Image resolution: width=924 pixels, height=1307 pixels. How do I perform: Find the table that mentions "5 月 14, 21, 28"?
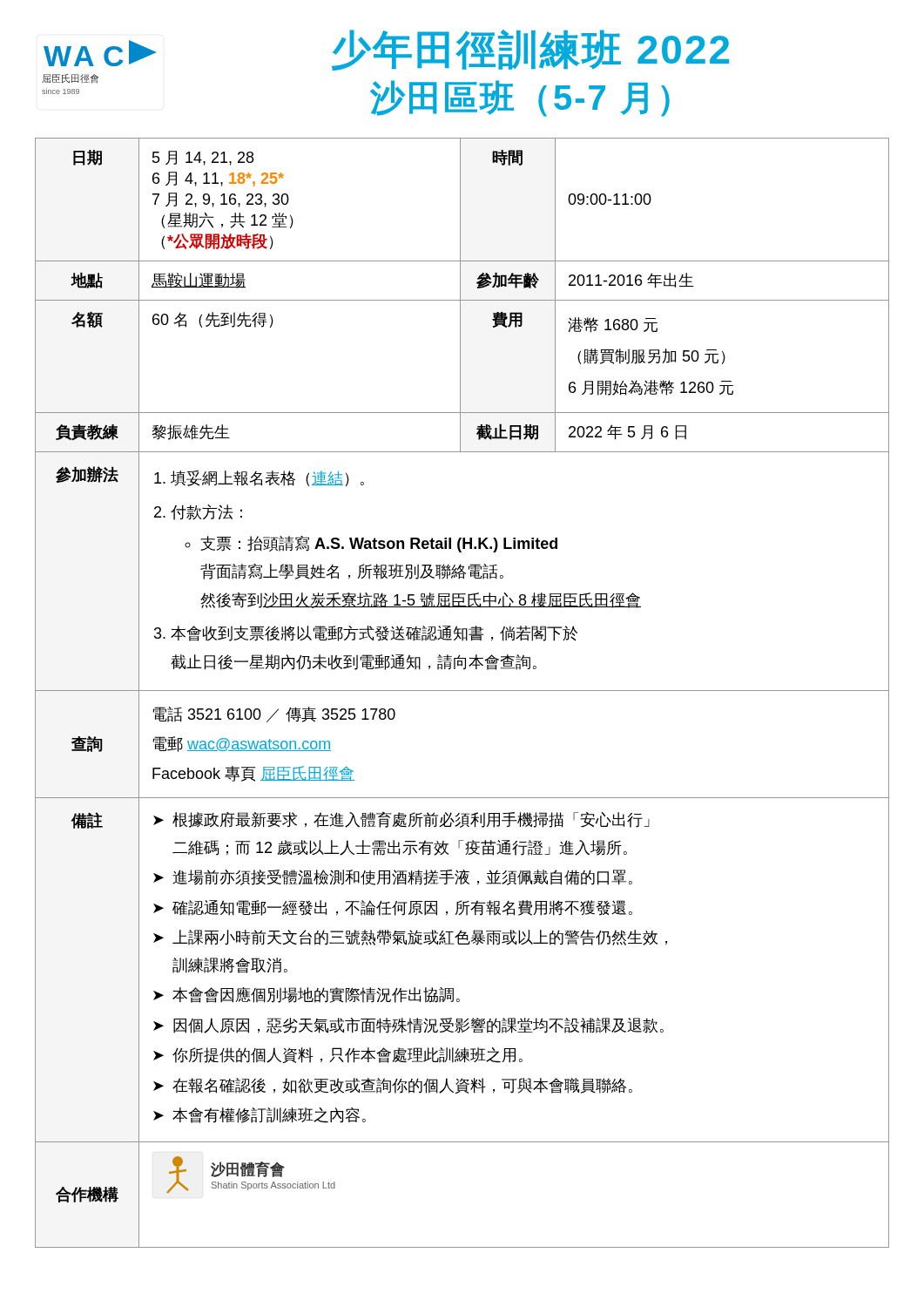point(462,693)
